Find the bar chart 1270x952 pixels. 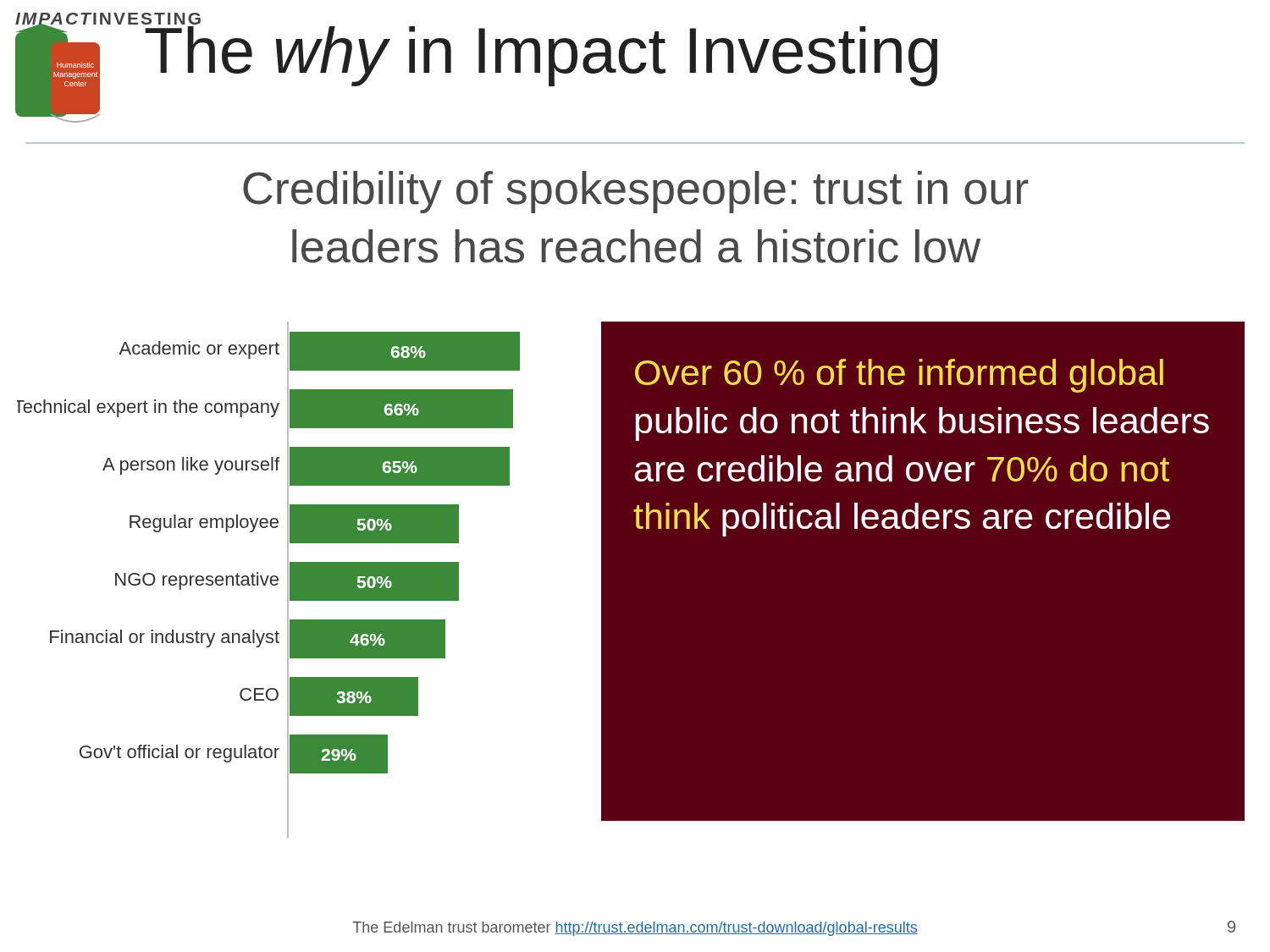pos(301,580)
